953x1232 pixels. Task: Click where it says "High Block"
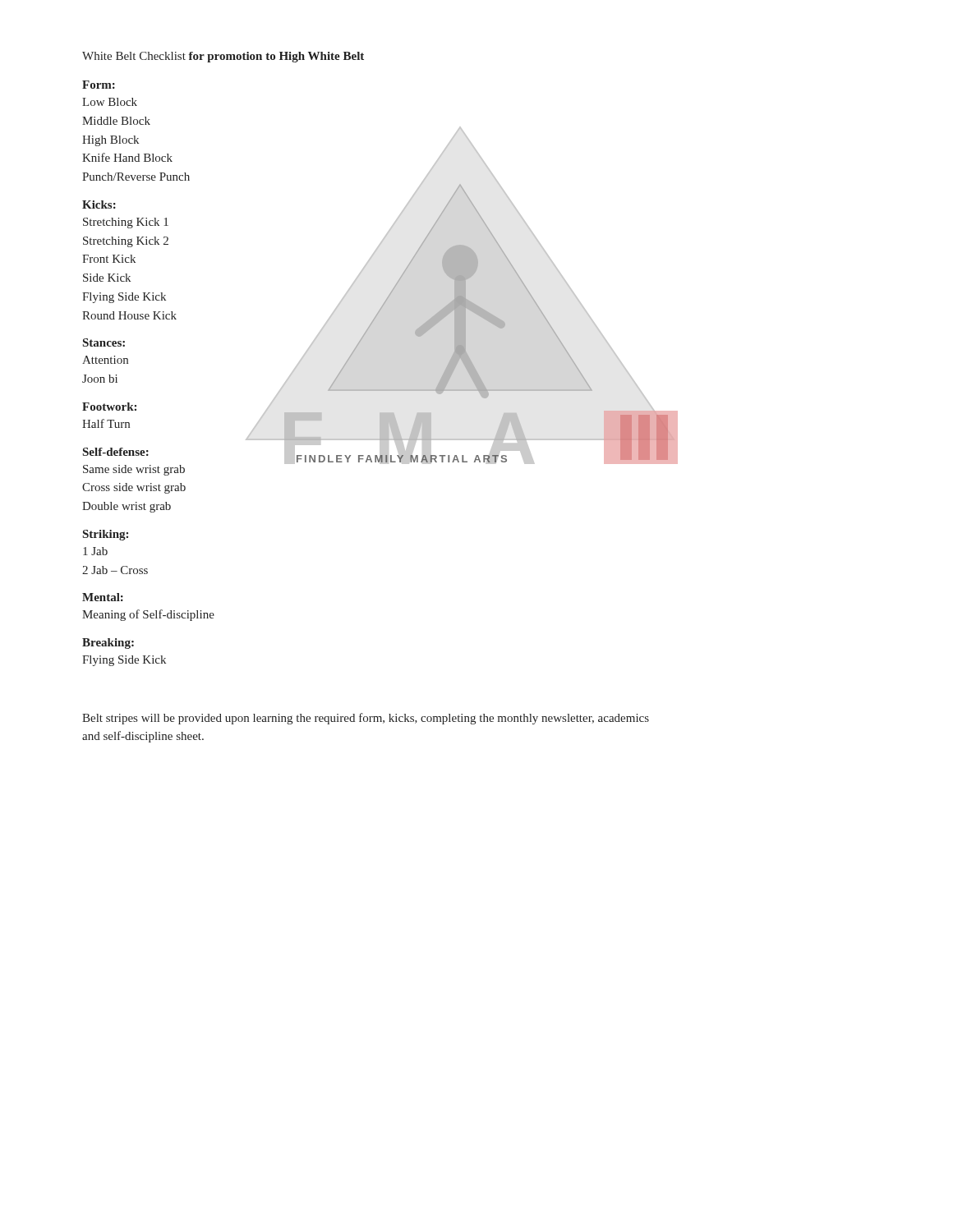pyautogui.click(x=111, y=139)
